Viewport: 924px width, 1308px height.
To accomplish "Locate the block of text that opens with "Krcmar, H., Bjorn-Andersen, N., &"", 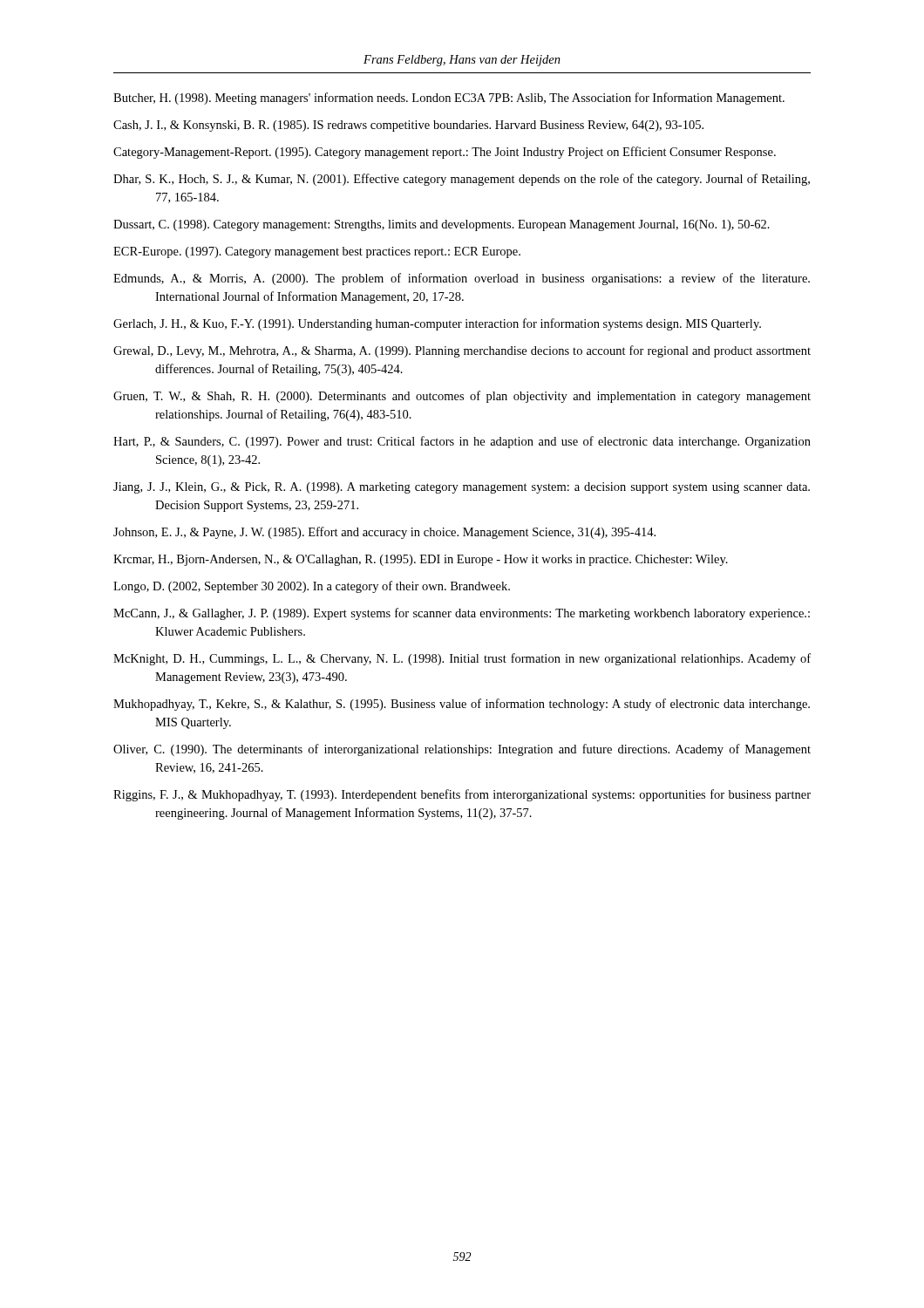I will pos(421,559).
